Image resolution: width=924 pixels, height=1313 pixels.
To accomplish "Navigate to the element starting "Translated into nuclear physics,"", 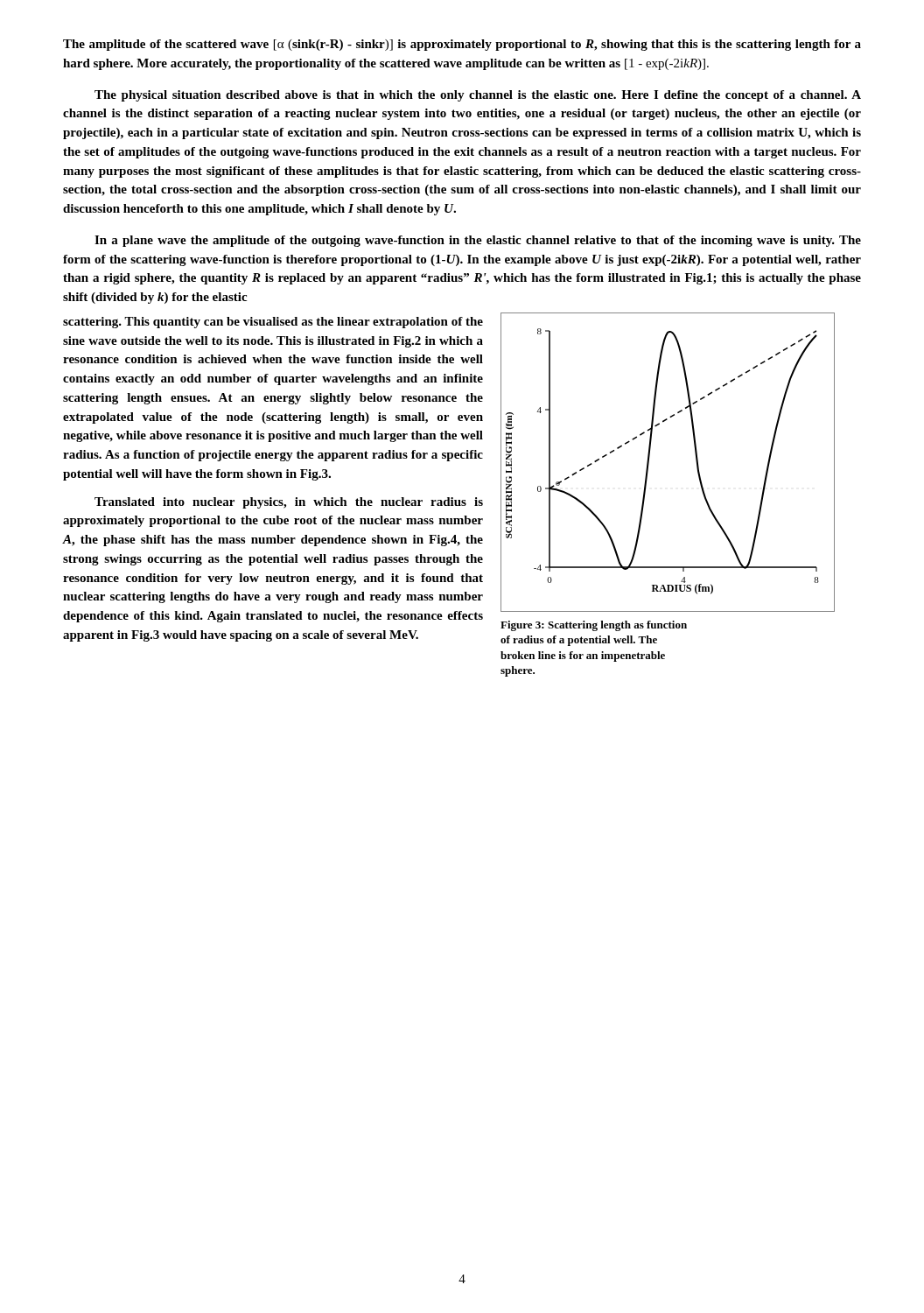I will tap(273, 568).
